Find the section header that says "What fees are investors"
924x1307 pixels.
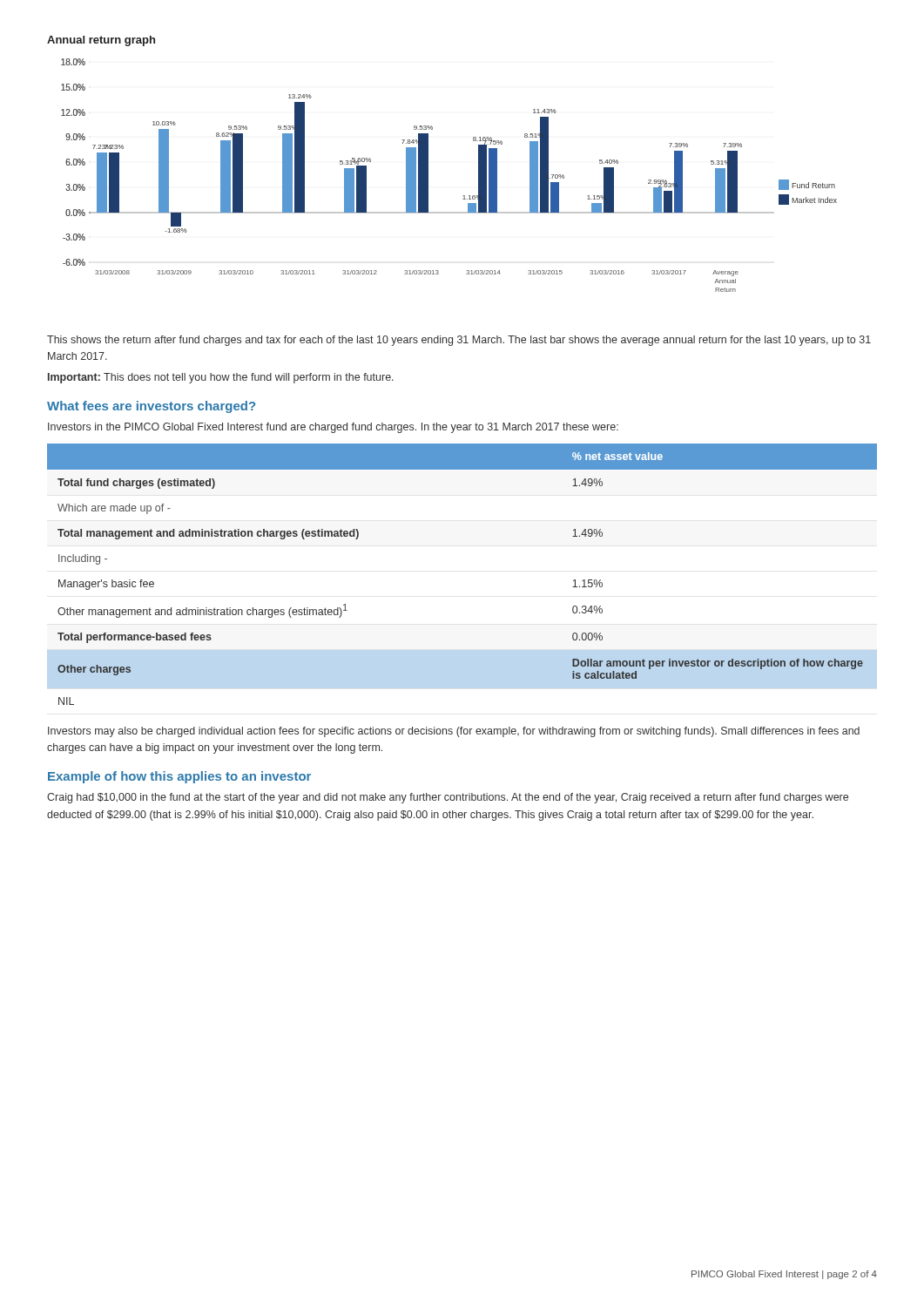click(x=152, y=406)
